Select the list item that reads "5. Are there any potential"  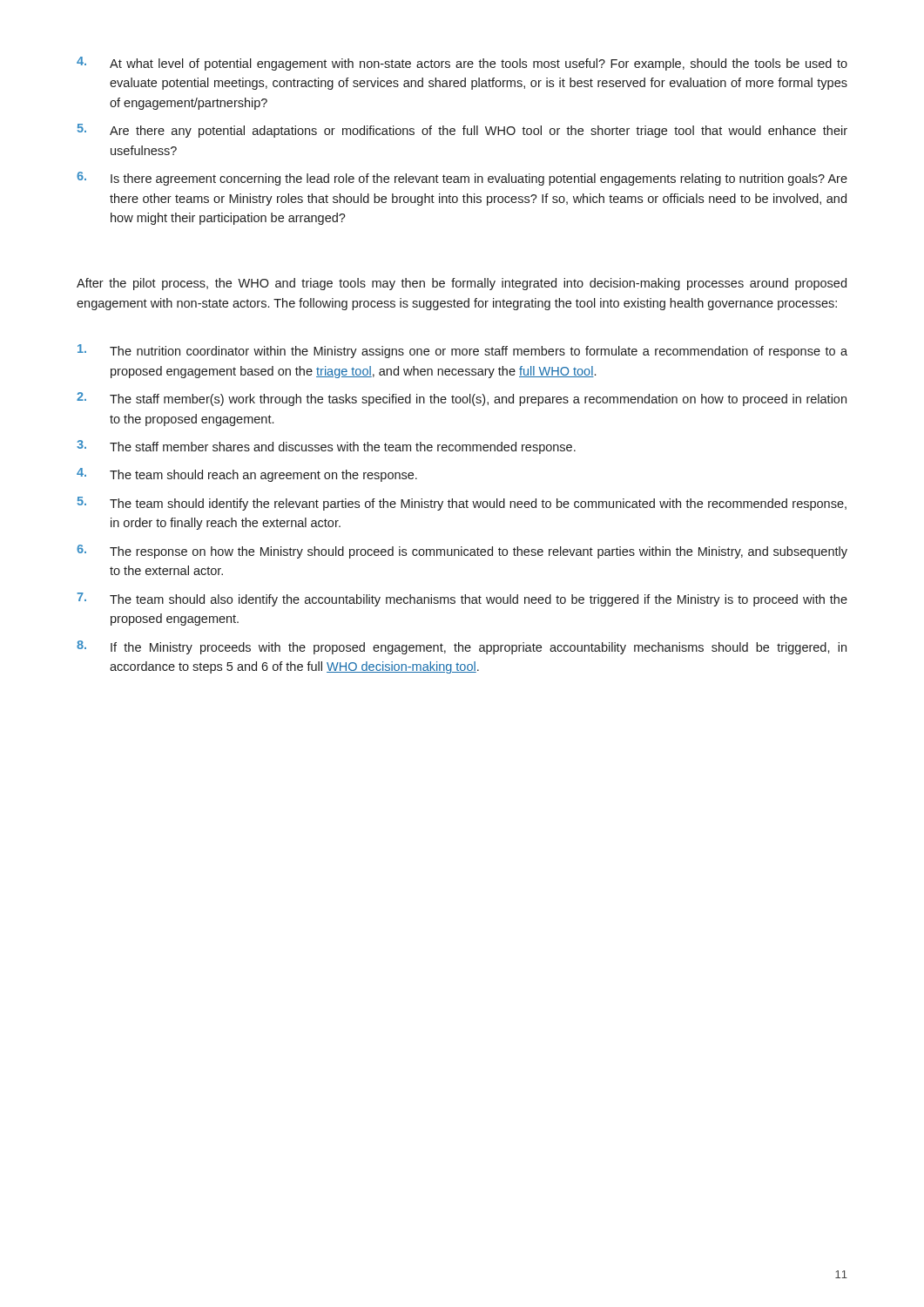[x=462, y=141]
